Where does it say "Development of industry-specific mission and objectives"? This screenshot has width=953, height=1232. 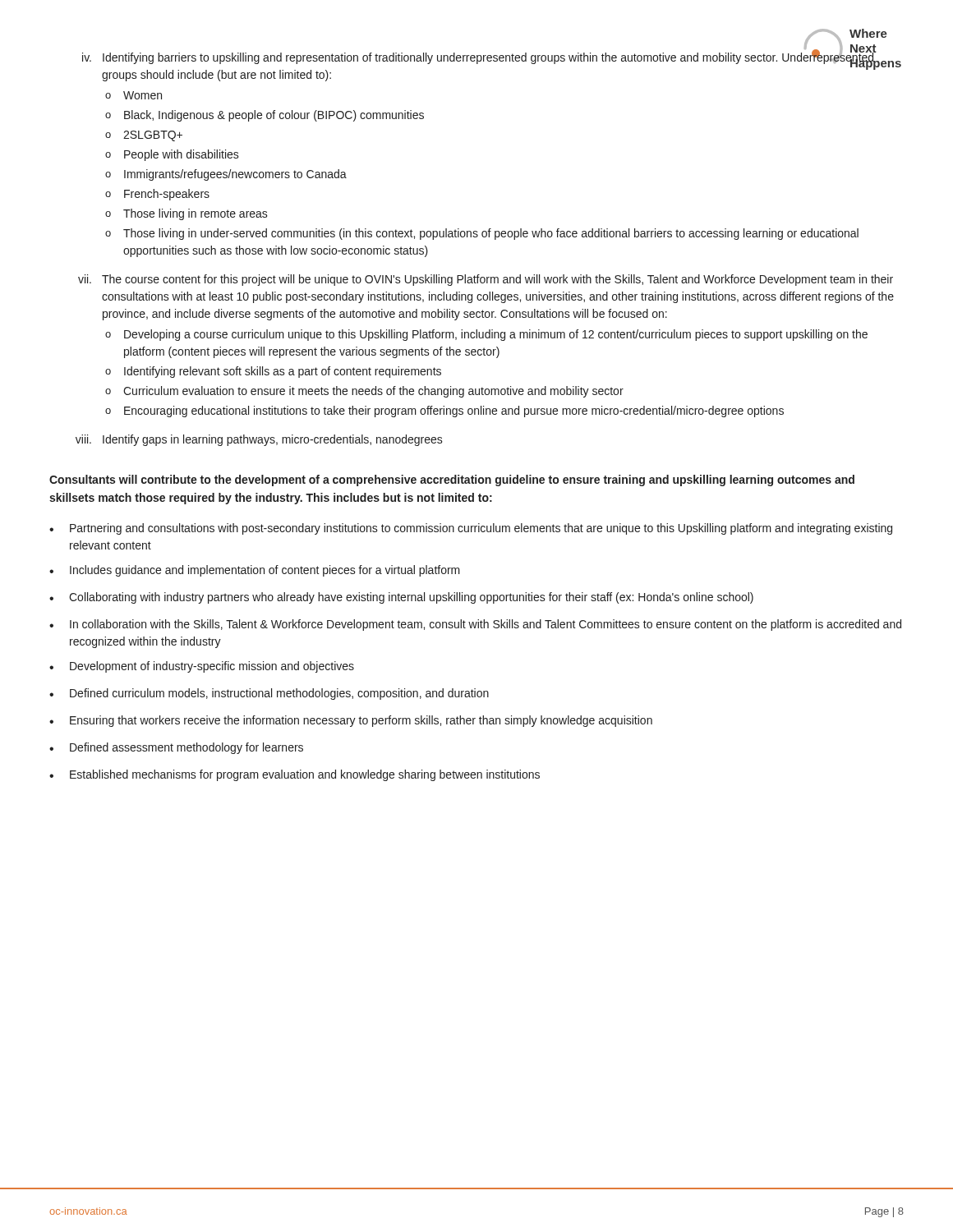coord(212,666)
